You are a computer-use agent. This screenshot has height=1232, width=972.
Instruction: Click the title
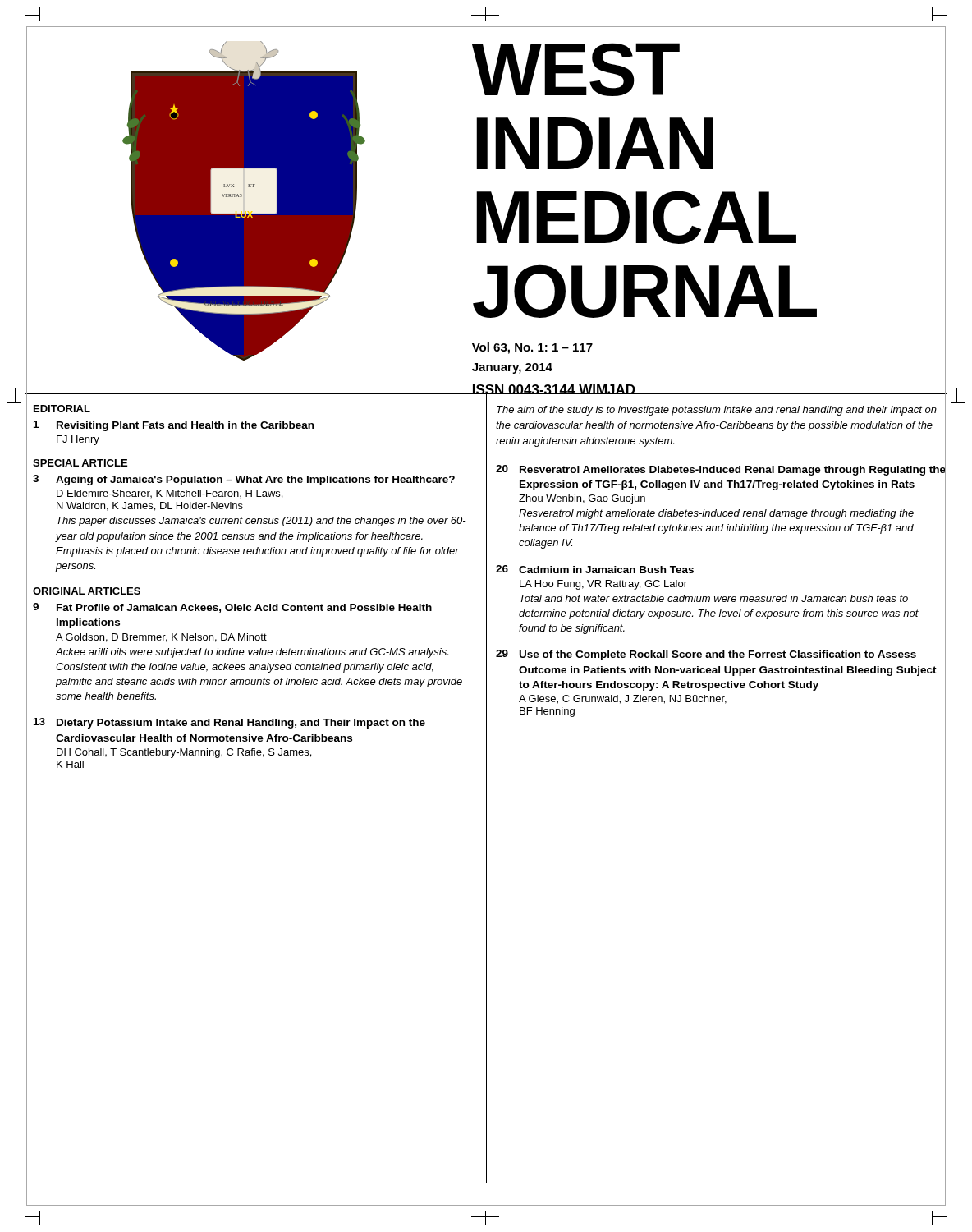click(x=645, y=181)
